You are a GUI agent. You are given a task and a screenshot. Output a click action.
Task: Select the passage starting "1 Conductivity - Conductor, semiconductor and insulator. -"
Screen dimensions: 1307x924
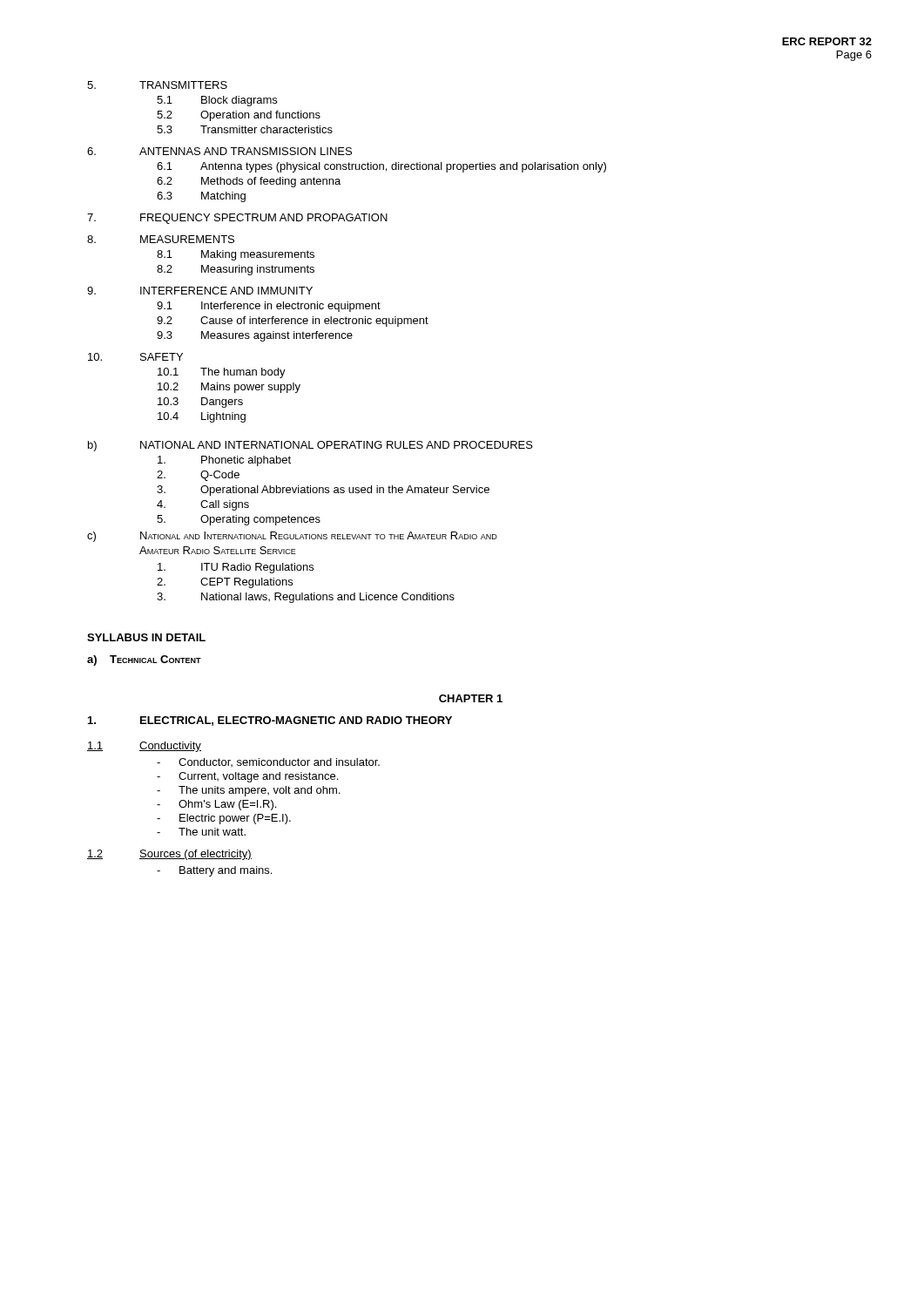[x=144, y=747]
